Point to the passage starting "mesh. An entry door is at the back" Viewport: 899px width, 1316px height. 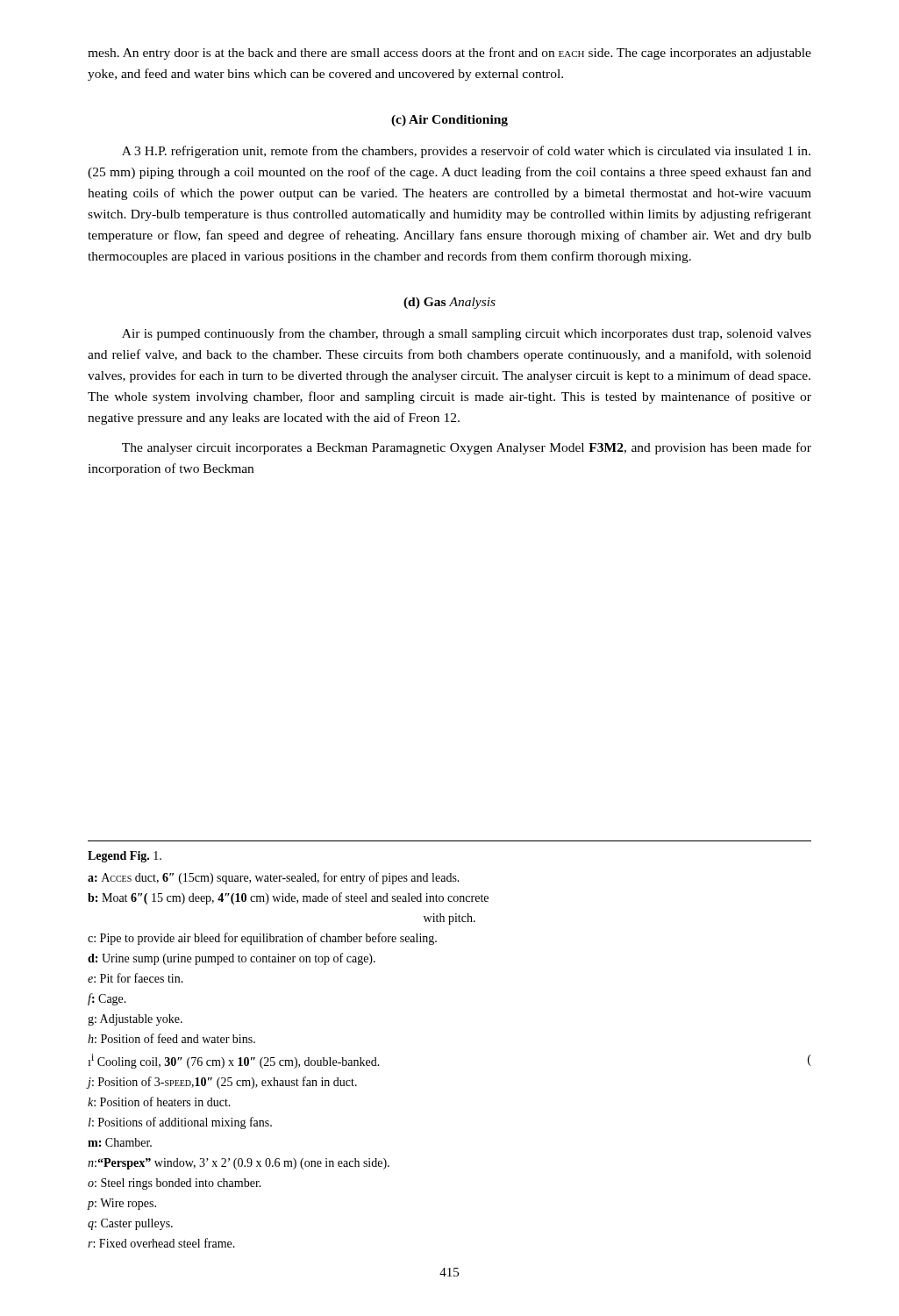(450, 63)
